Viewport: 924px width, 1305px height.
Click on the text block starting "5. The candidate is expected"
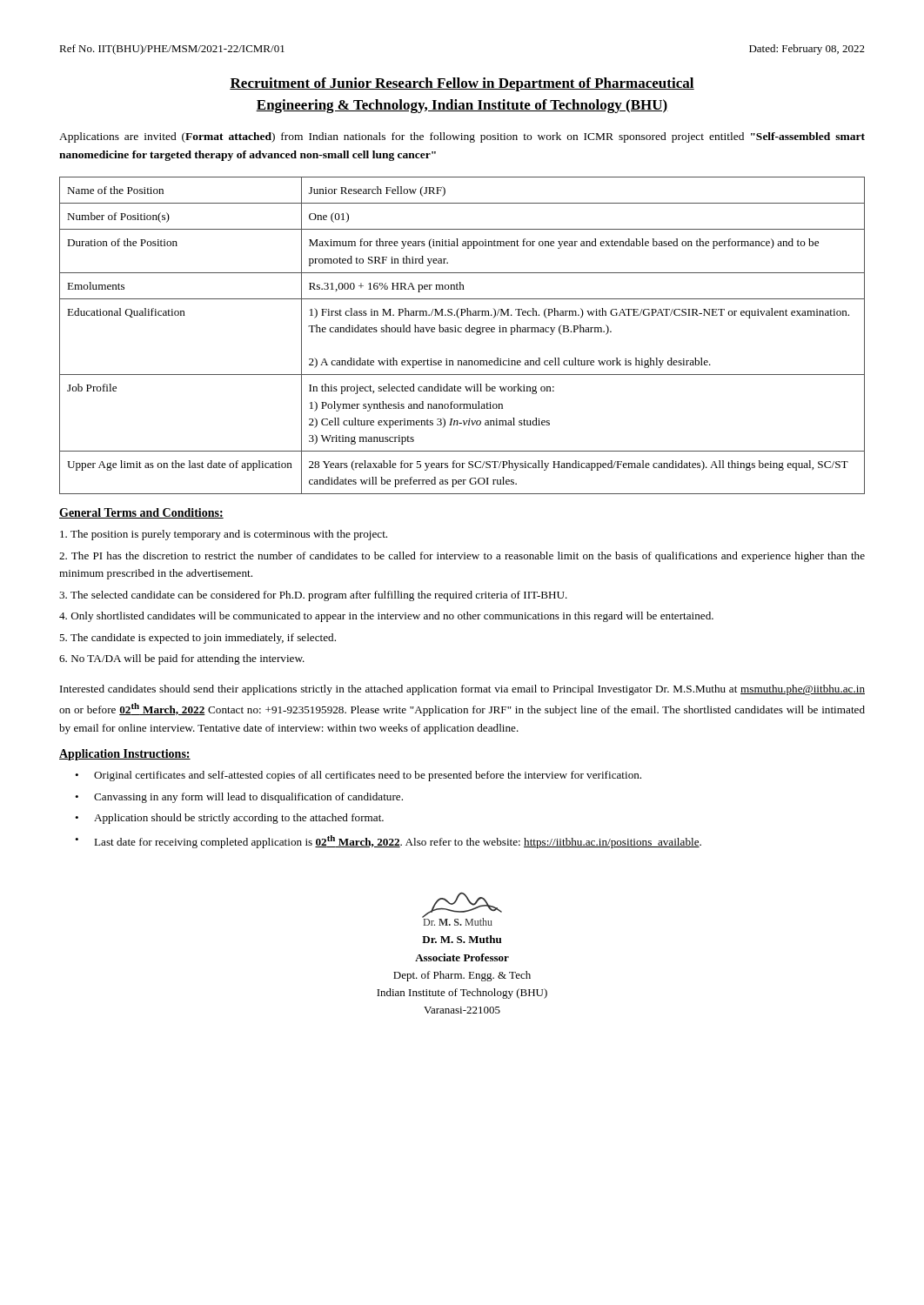(x=198, y=637)
